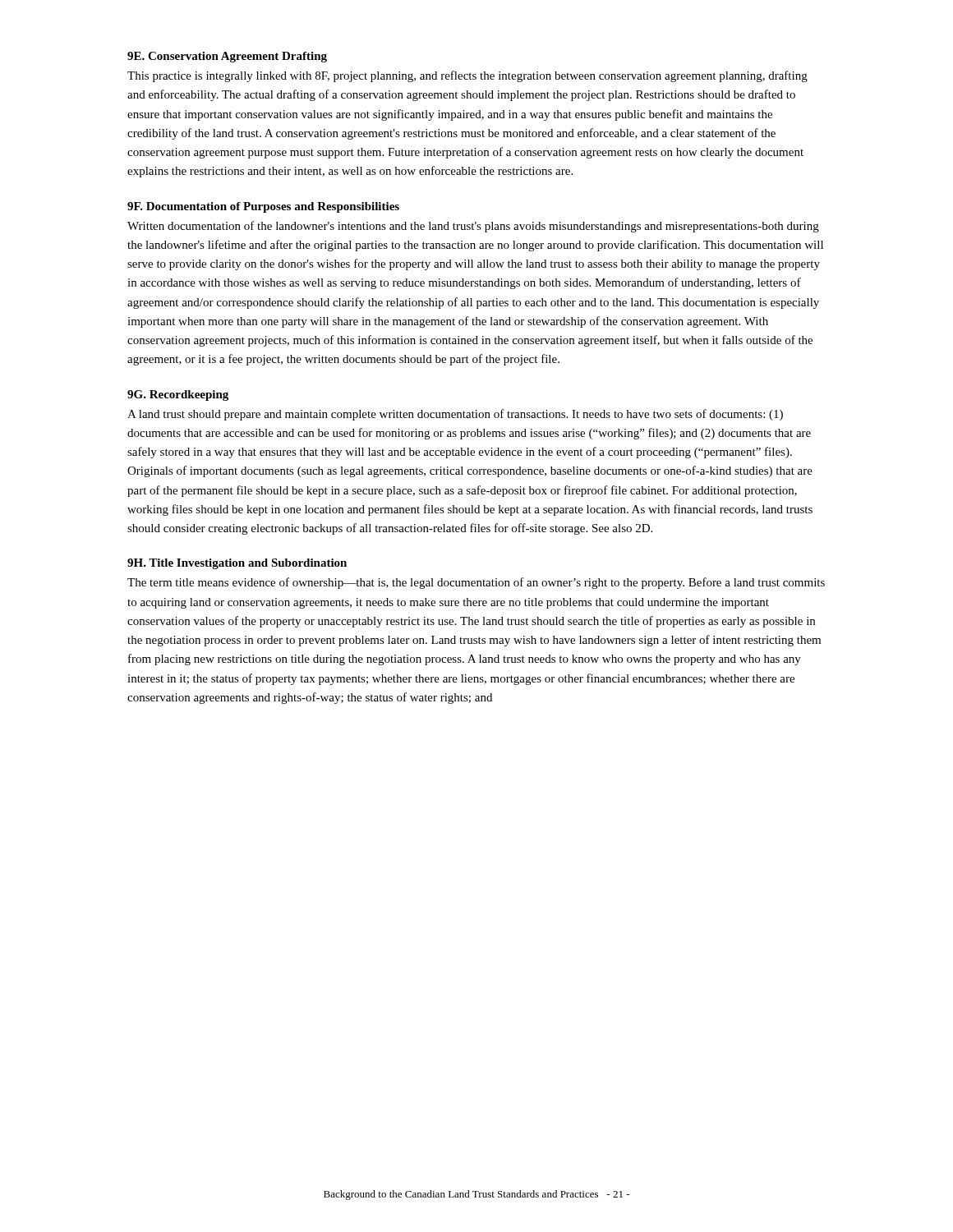Screen dimensions: 1232x953
Task: Find "9E. Conservation Agreement Drafting" on this page
Action: point(227,56)
